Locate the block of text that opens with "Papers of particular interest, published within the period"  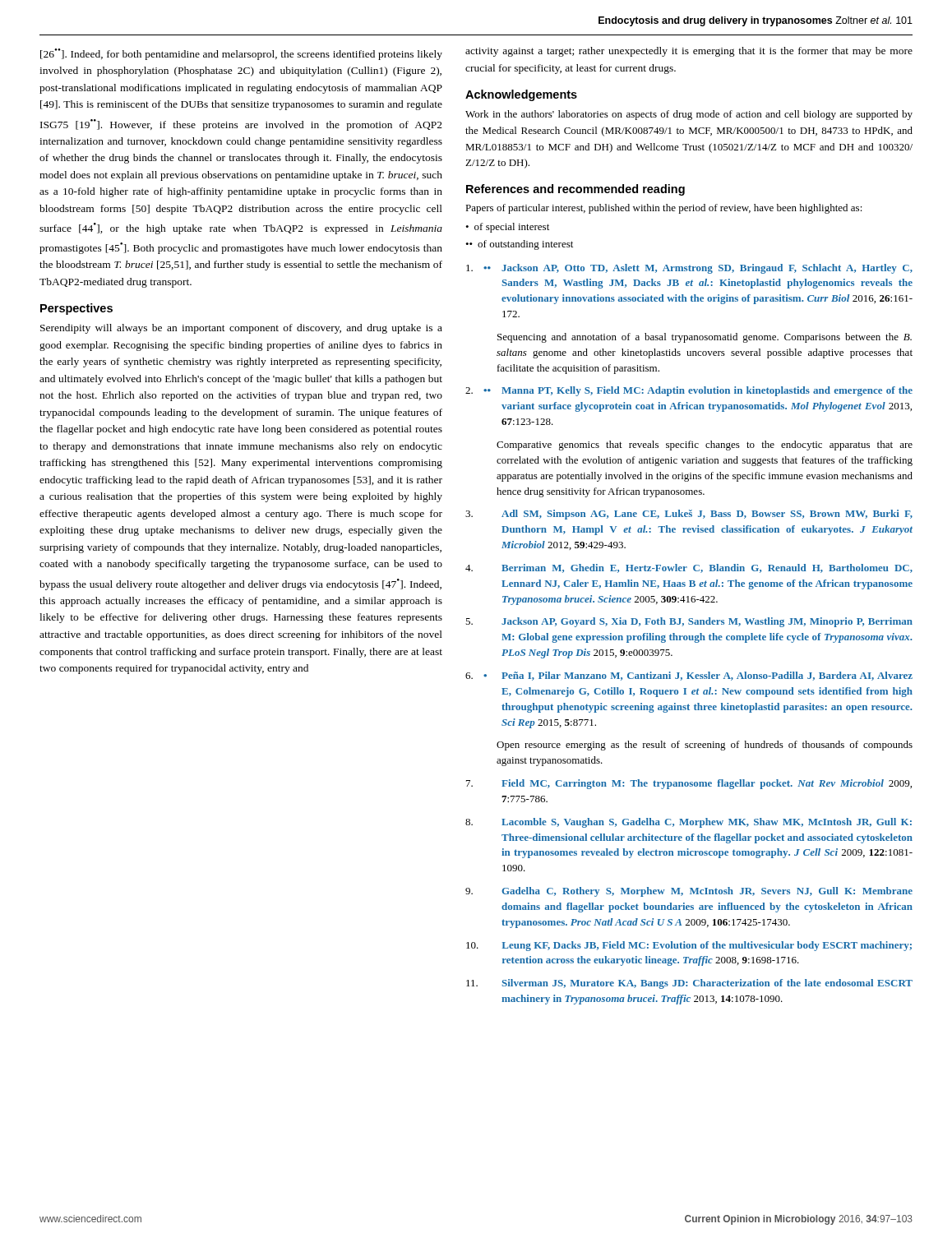pyautogui.click(x=664, y=208)
